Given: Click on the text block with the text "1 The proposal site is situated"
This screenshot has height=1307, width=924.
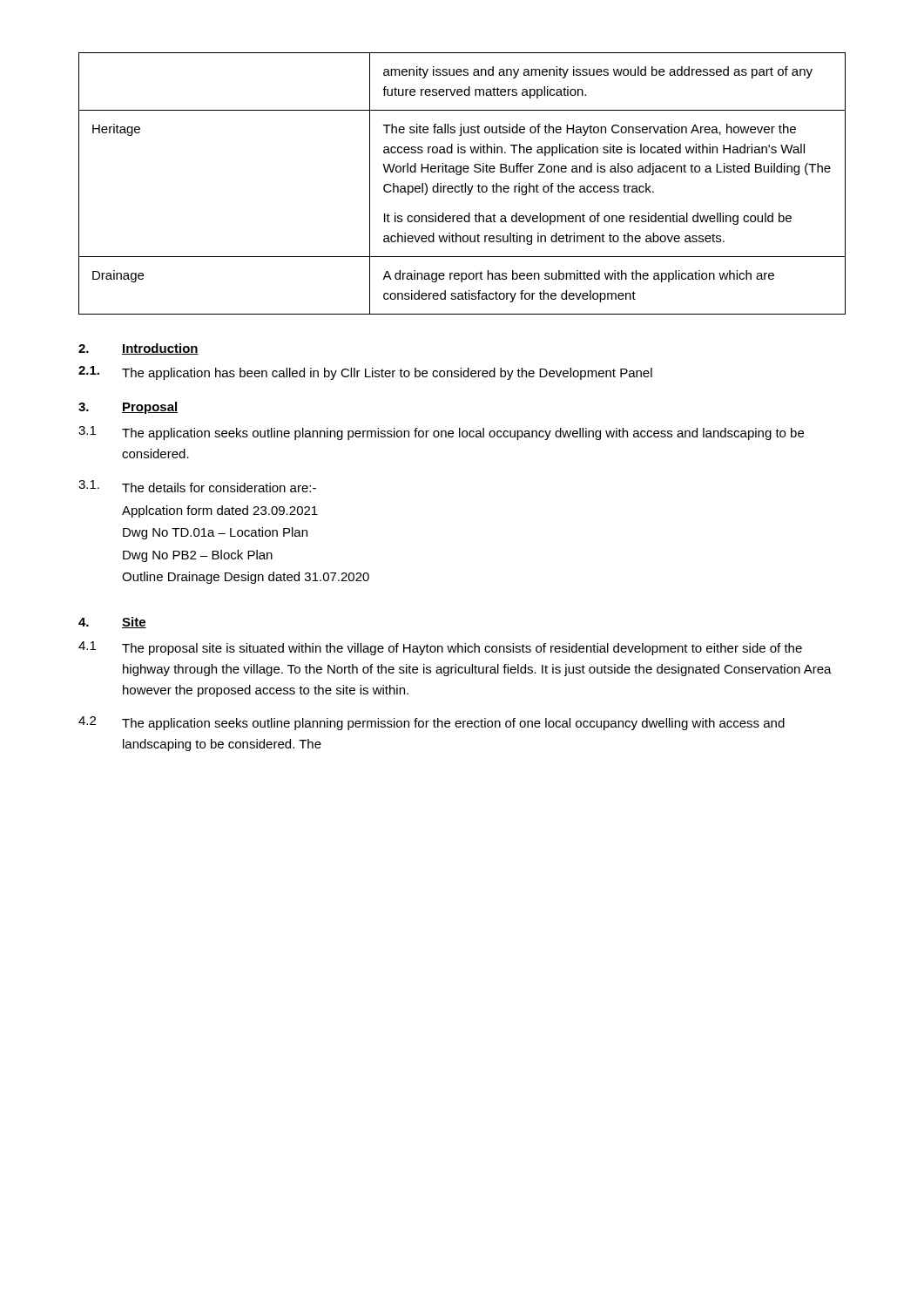Looking at the screenshot, I should tap(462, 669).
